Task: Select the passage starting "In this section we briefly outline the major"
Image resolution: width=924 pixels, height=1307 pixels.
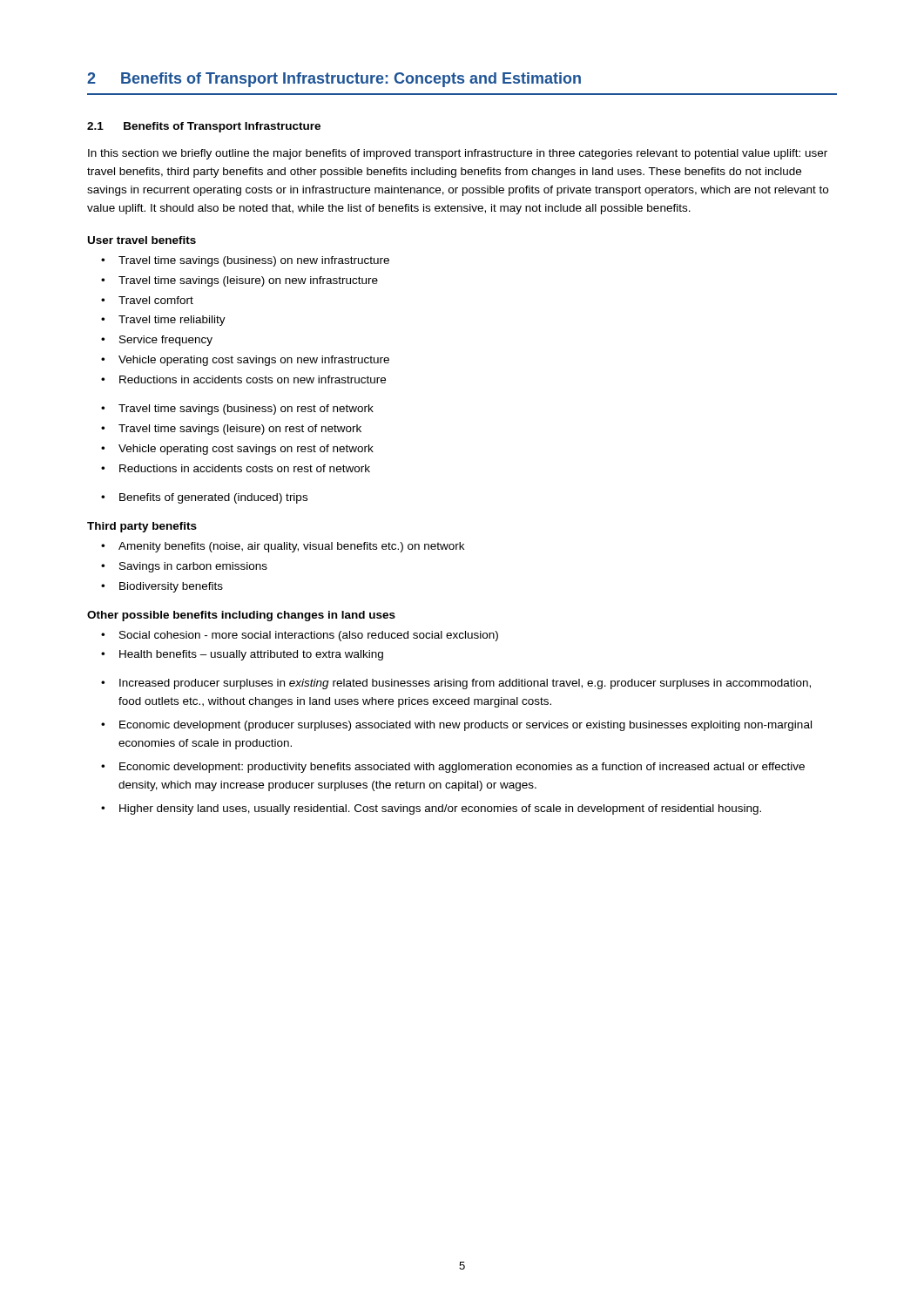Action: (458, 180)
